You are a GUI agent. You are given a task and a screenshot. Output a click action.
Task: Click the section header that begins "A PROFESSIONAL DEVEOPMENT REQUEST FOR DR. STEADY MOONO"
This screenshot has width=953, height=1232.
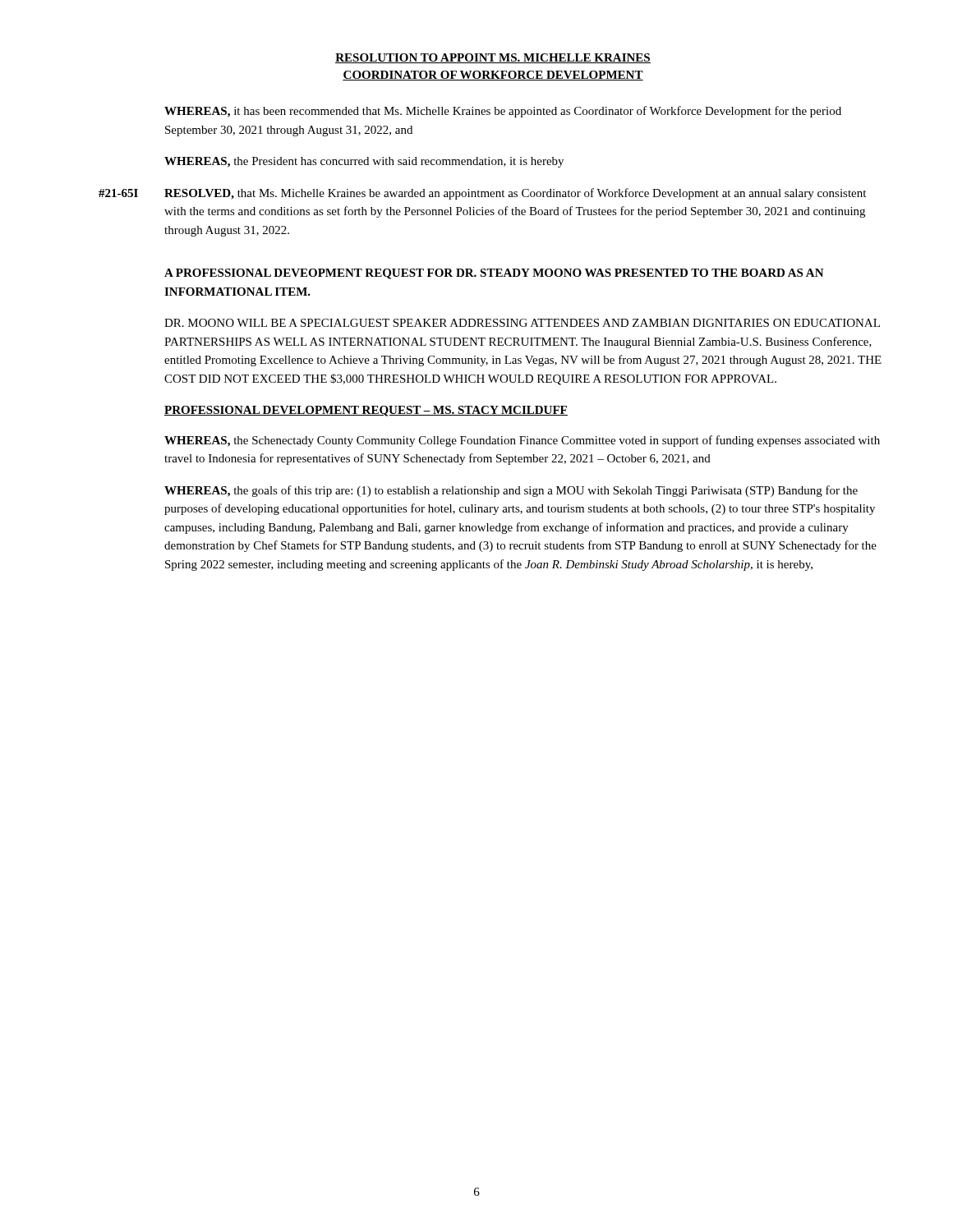[x=526, y=282]
